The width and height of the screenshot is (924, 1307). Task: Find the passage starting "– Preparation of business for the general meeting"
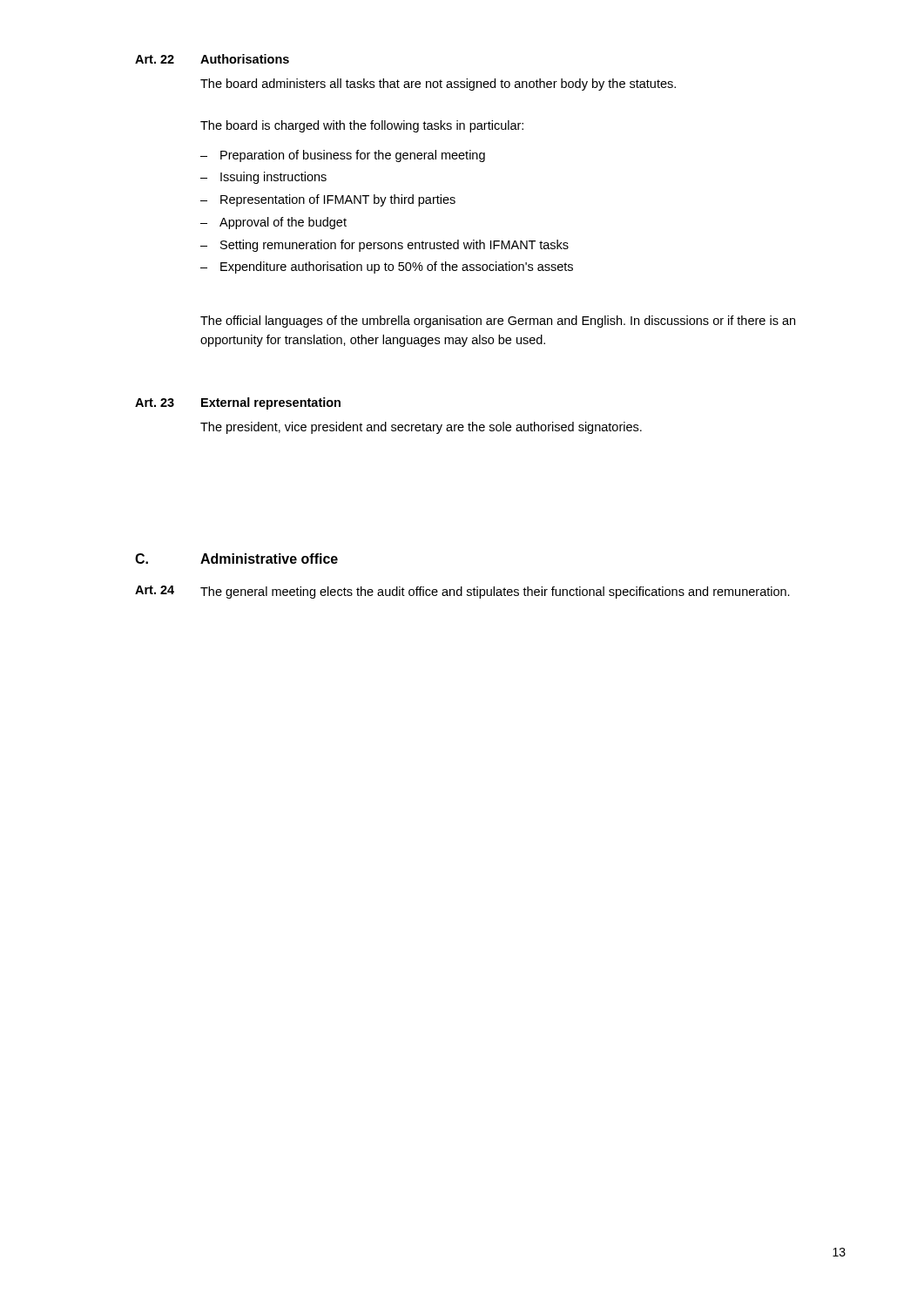tap(343, 156)
